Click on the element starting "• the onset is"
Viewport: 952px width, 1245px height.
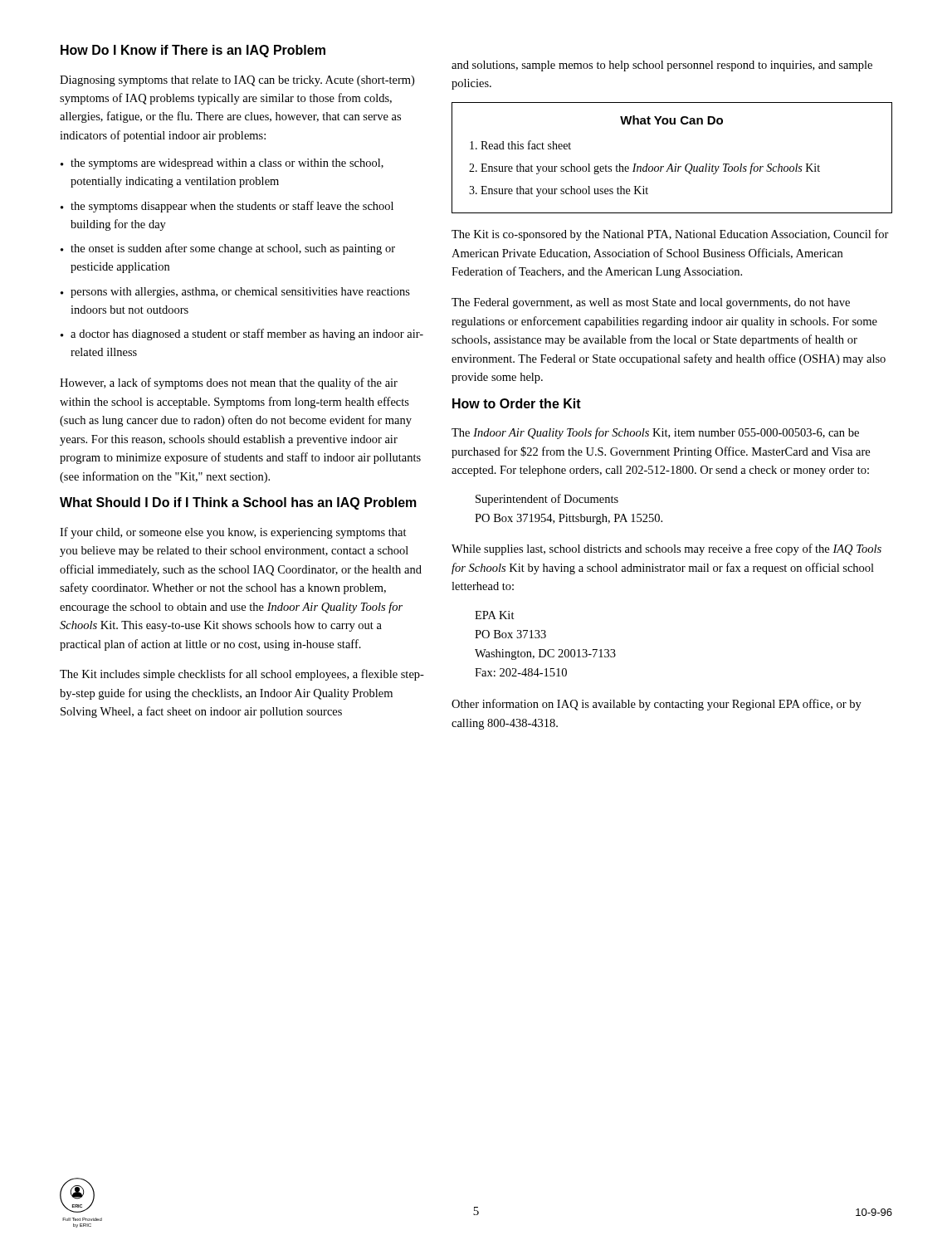(x=242, y=258)
